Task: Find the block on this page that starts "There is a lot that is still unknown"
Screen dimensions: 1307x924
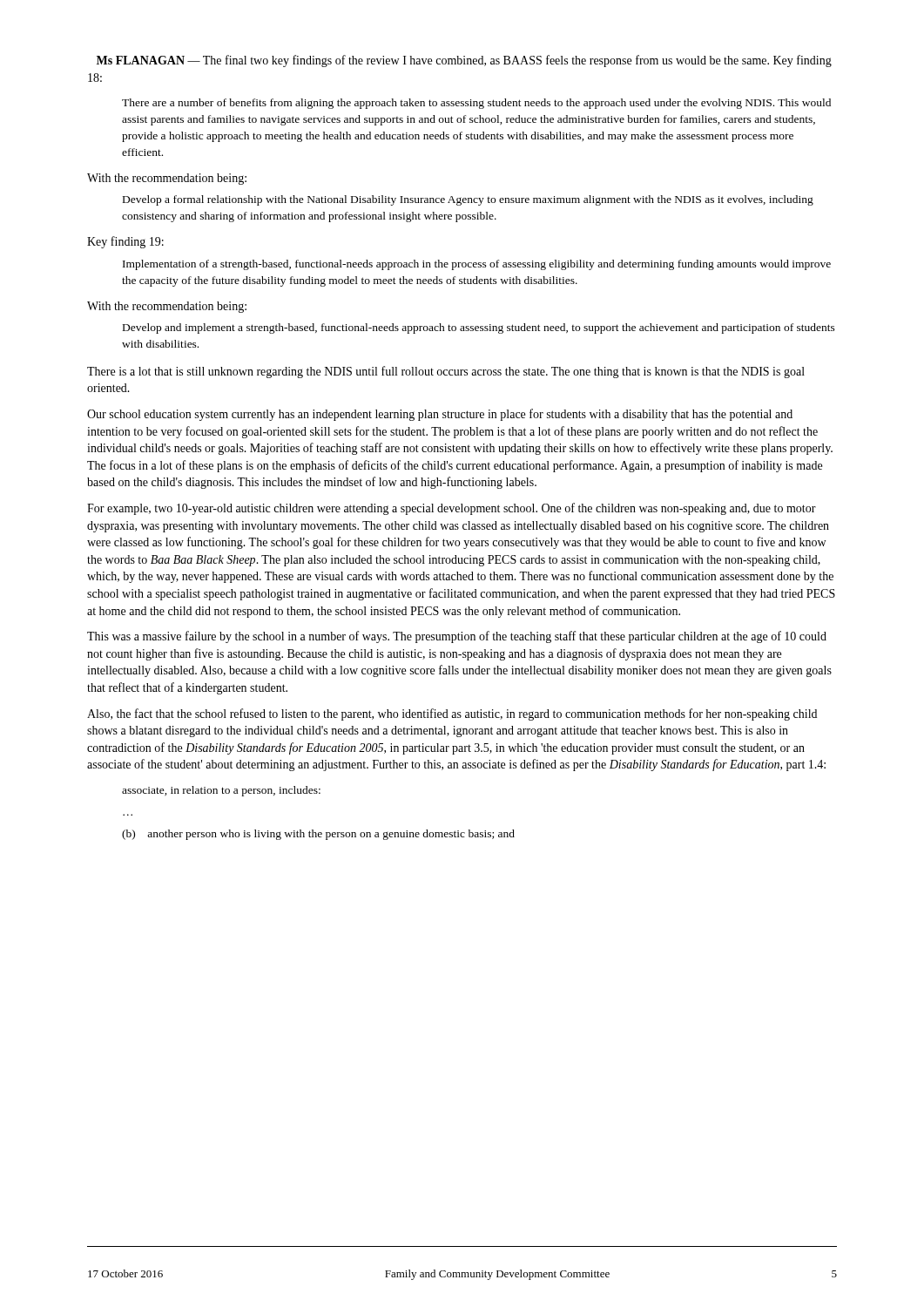Action: tap(446, 380)
